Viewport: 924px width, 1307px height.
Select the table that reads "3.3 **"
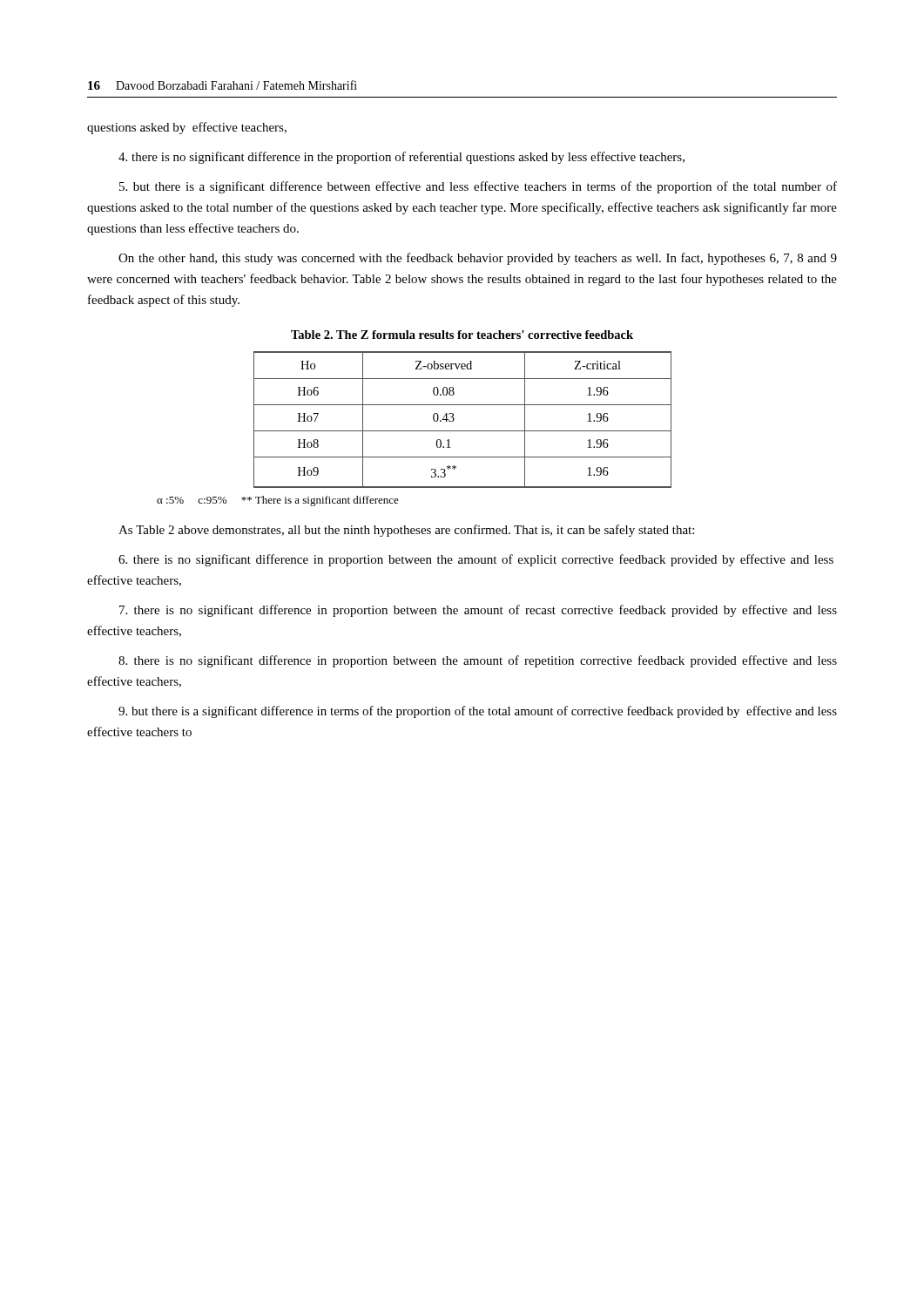pyautogui.click(x=462, y=419)
